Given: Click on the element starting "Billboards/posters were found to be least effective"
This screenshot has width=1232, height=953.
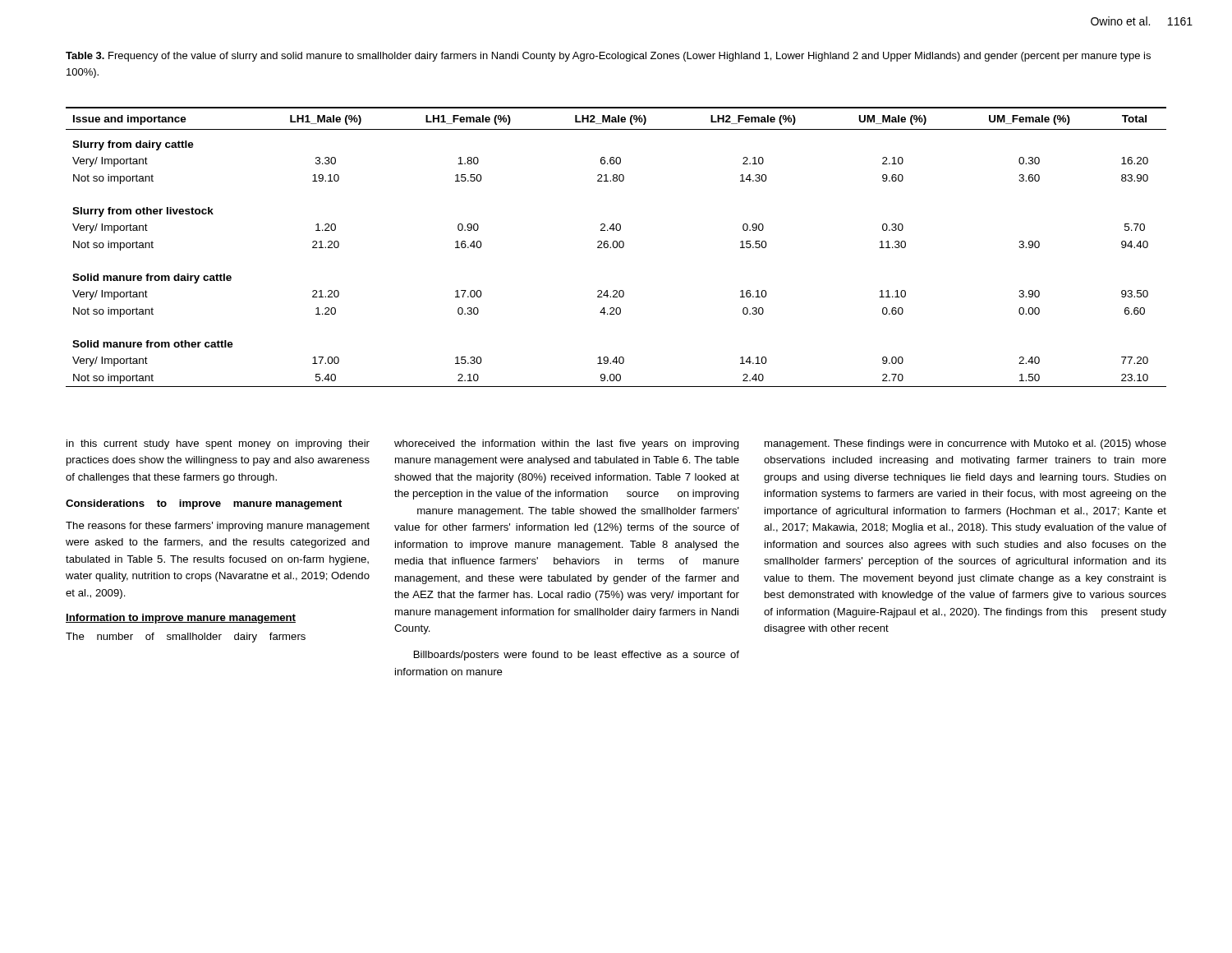Looking at the screenshot, I should pos(567,663).
